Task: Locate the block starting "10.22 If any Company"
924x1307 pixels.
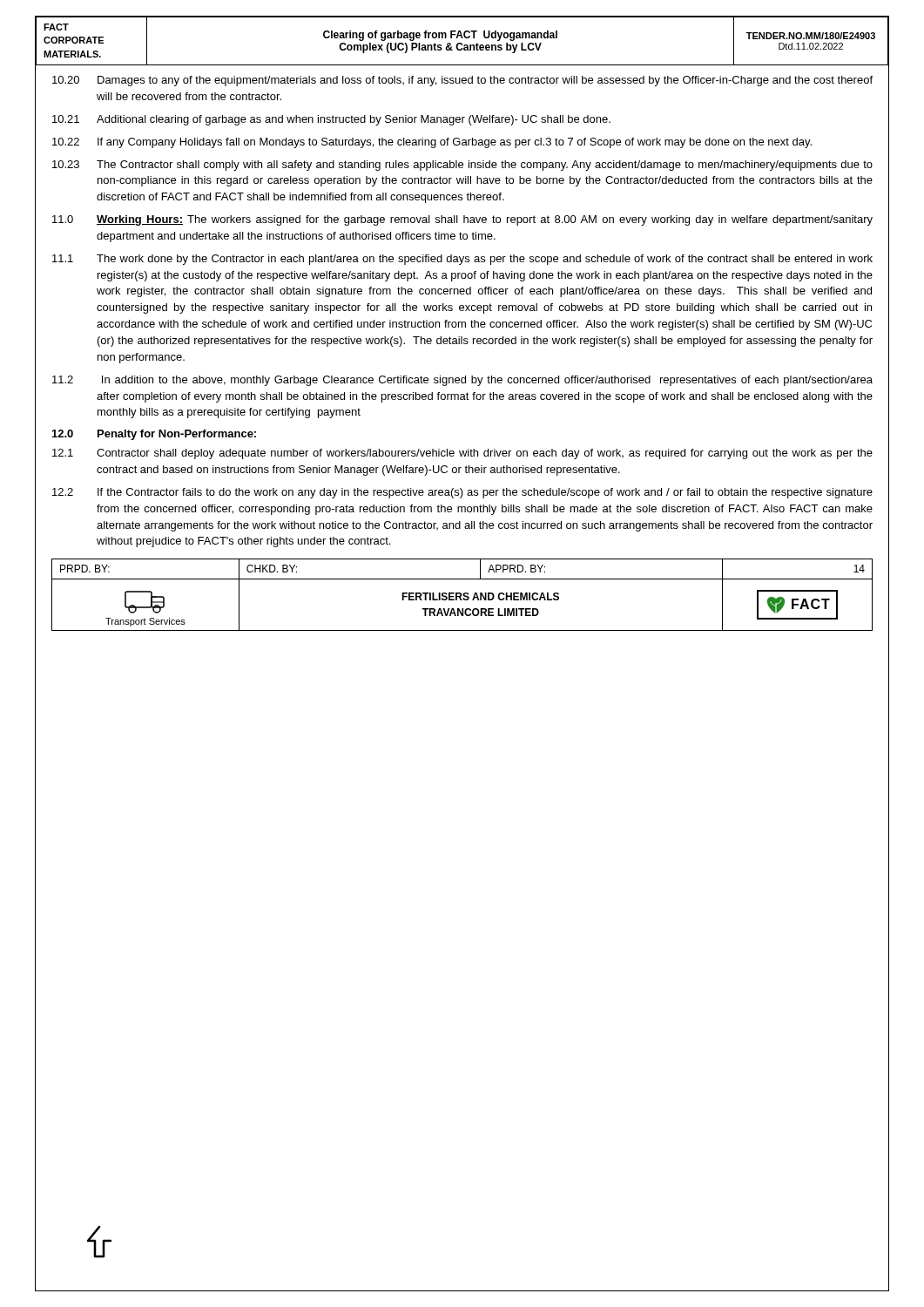Action: click(462, 142)
